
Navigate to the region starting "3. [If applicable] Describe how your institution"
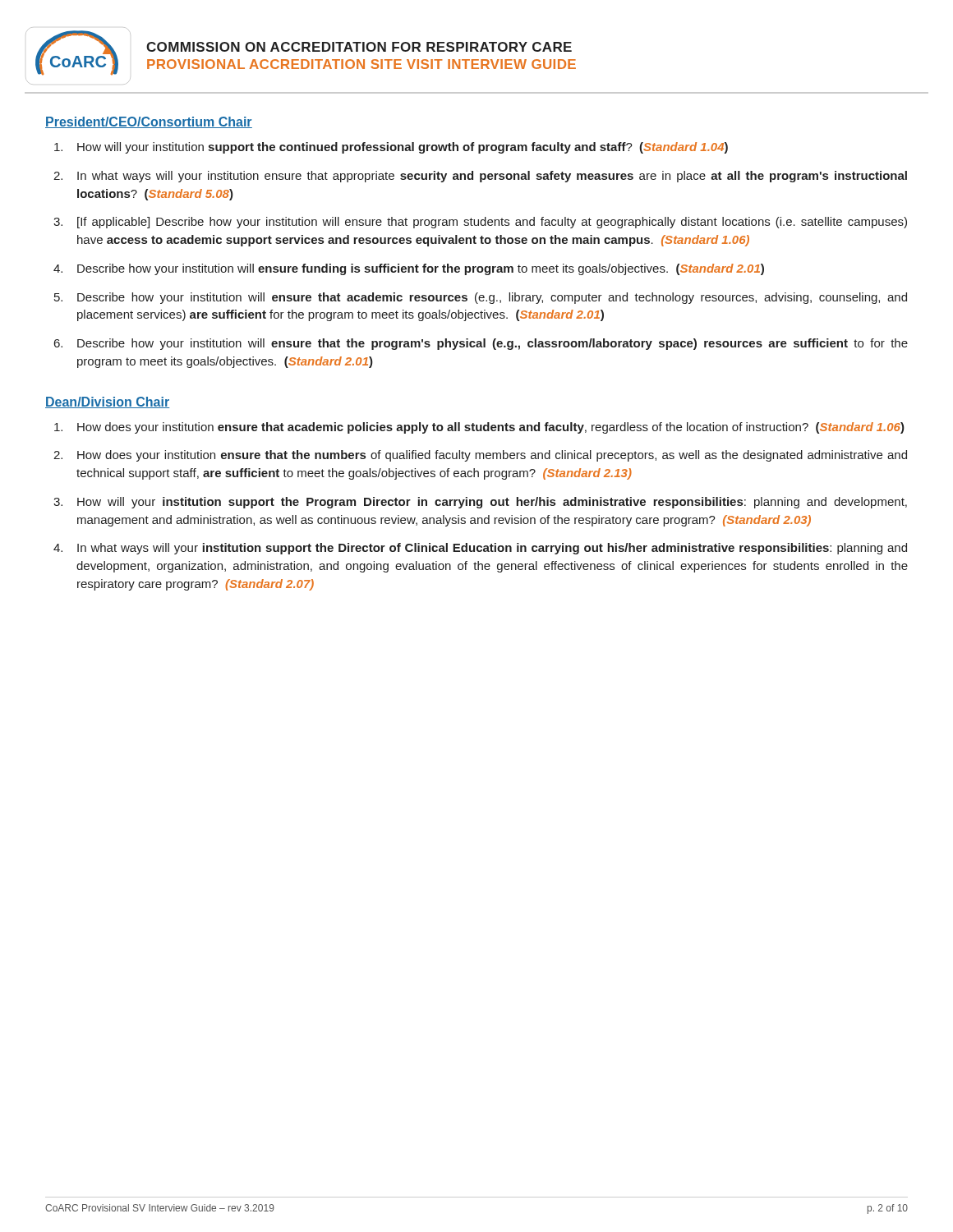[481, 231]
